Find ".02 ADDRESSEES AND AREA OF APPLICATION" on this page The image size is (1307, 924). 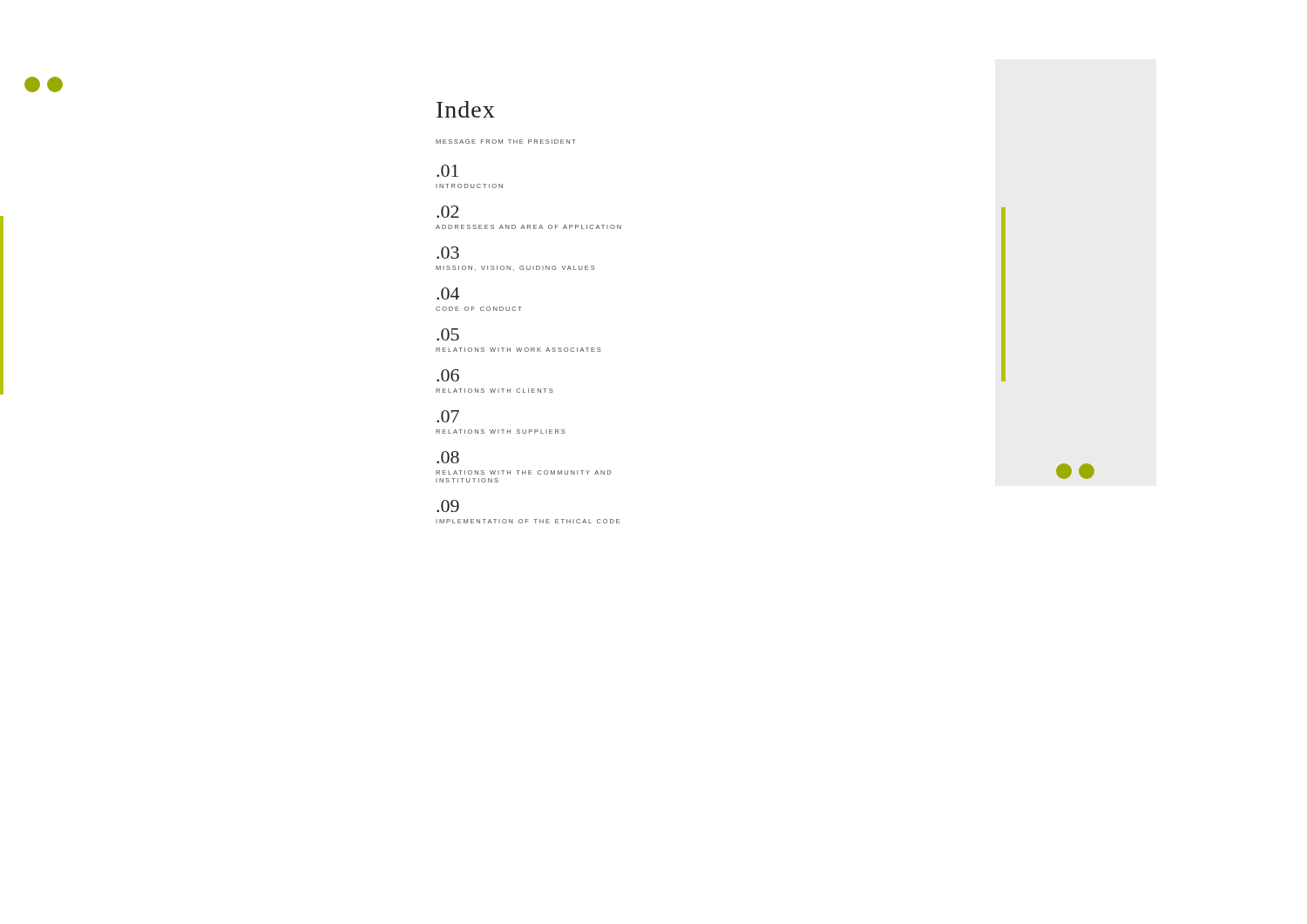[x=558, y=216]
